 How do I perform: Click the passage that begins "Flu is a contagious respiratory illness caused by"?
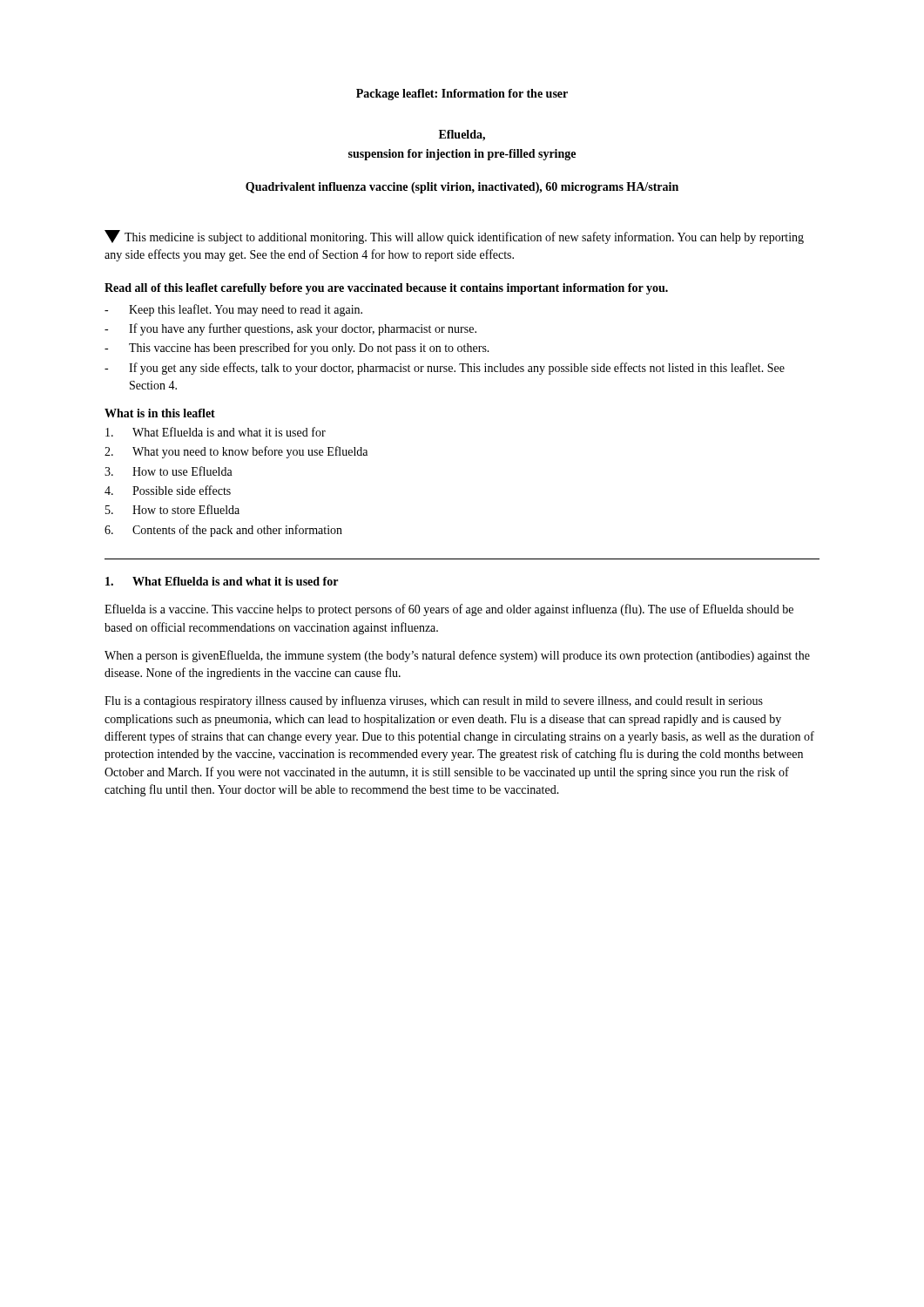pos(459,746)
